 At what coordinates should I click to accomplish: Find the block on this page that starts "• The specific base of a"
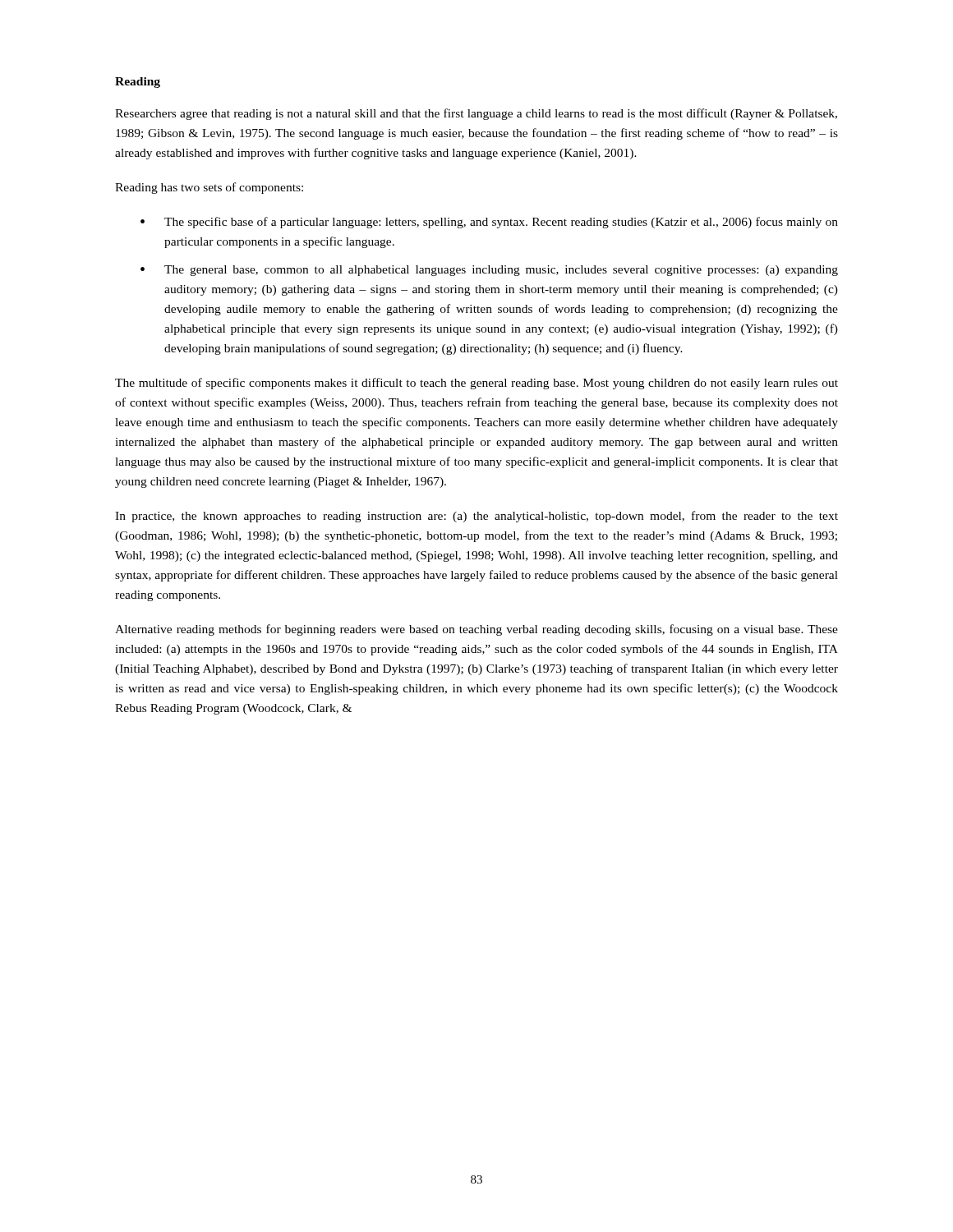pos(489,232)
